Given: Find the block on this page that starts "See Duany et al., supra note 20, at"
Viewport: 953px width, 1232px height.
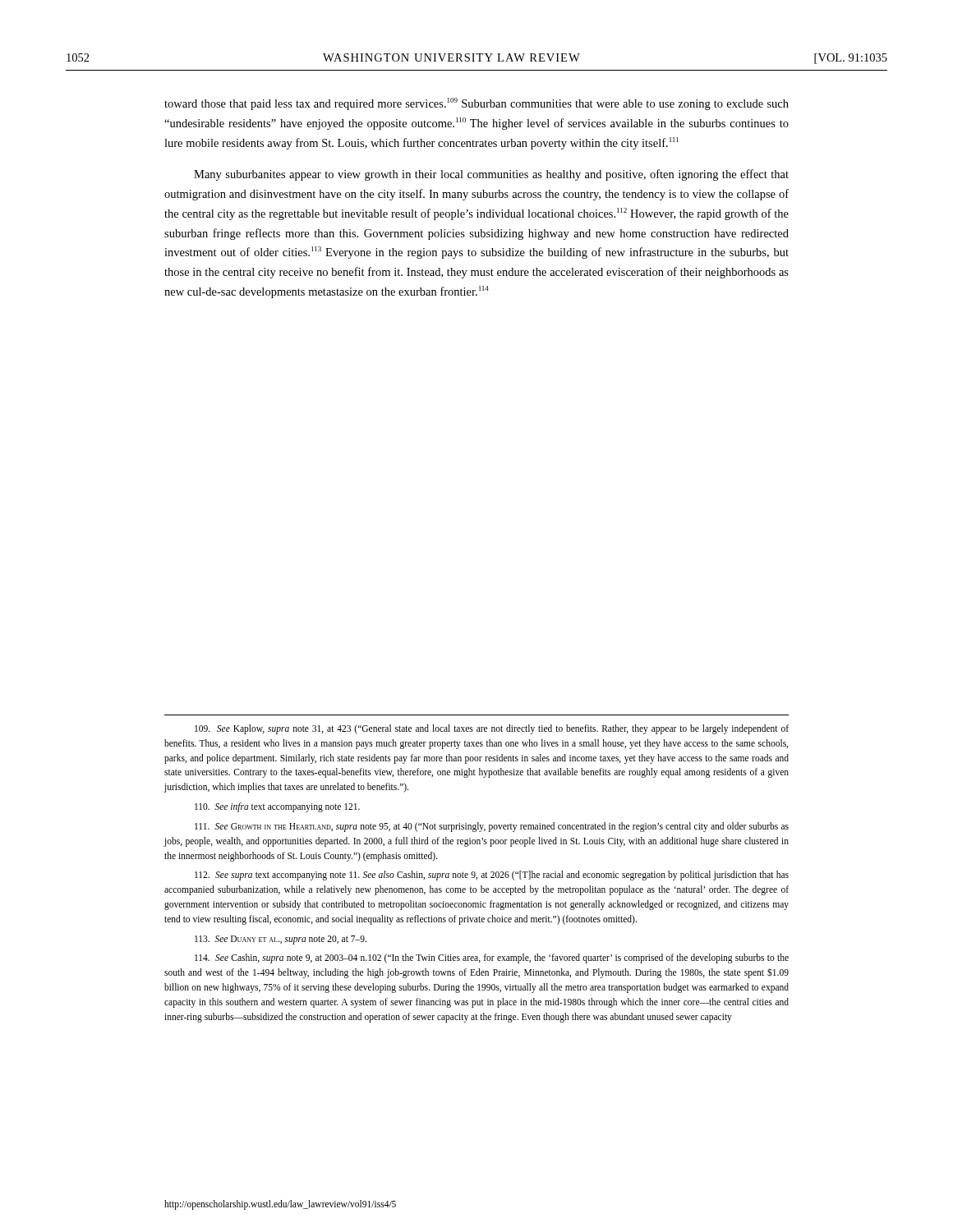Looking at the screenshot, I should point(280,938).
